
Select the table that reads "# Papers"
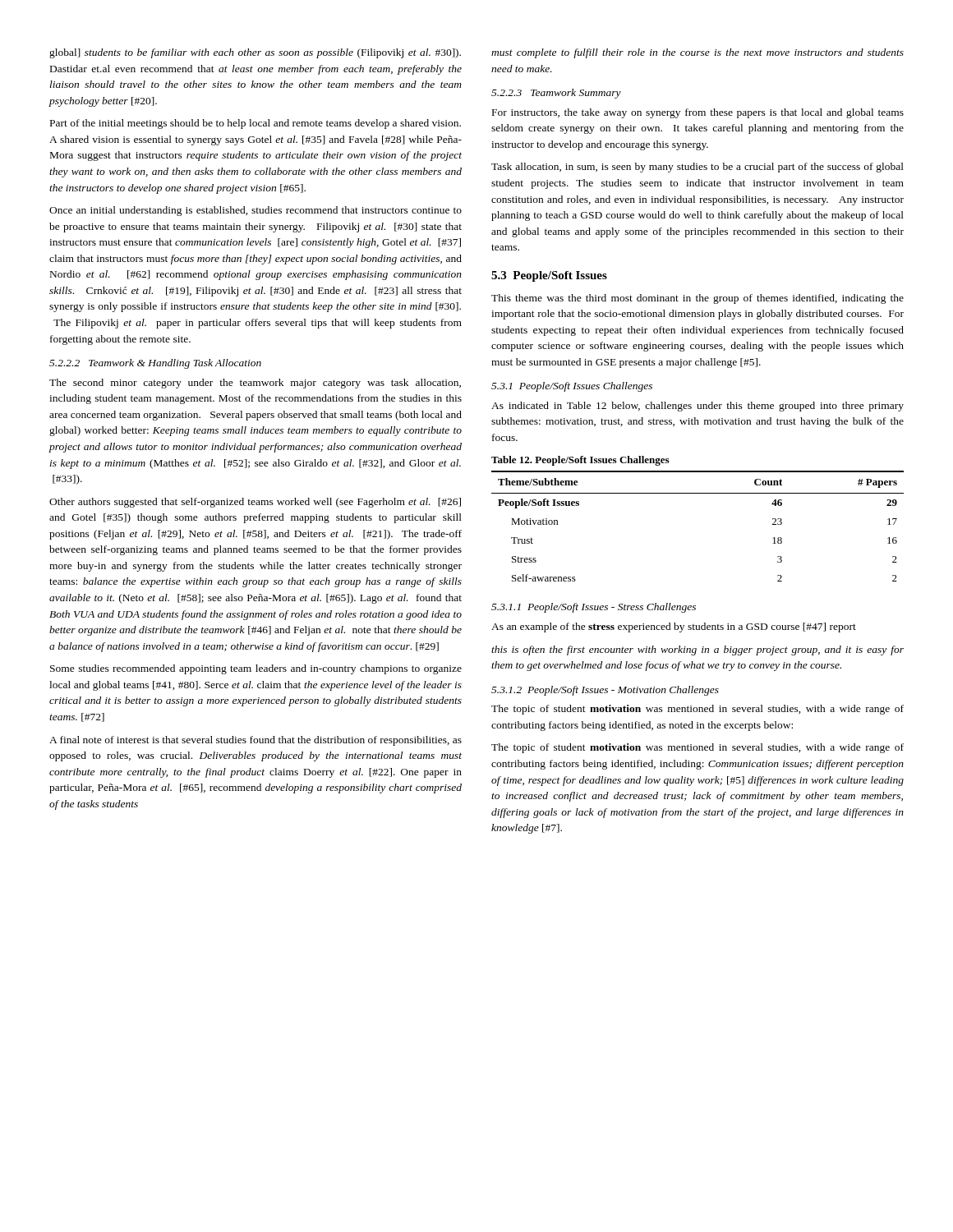coord(698,529)
